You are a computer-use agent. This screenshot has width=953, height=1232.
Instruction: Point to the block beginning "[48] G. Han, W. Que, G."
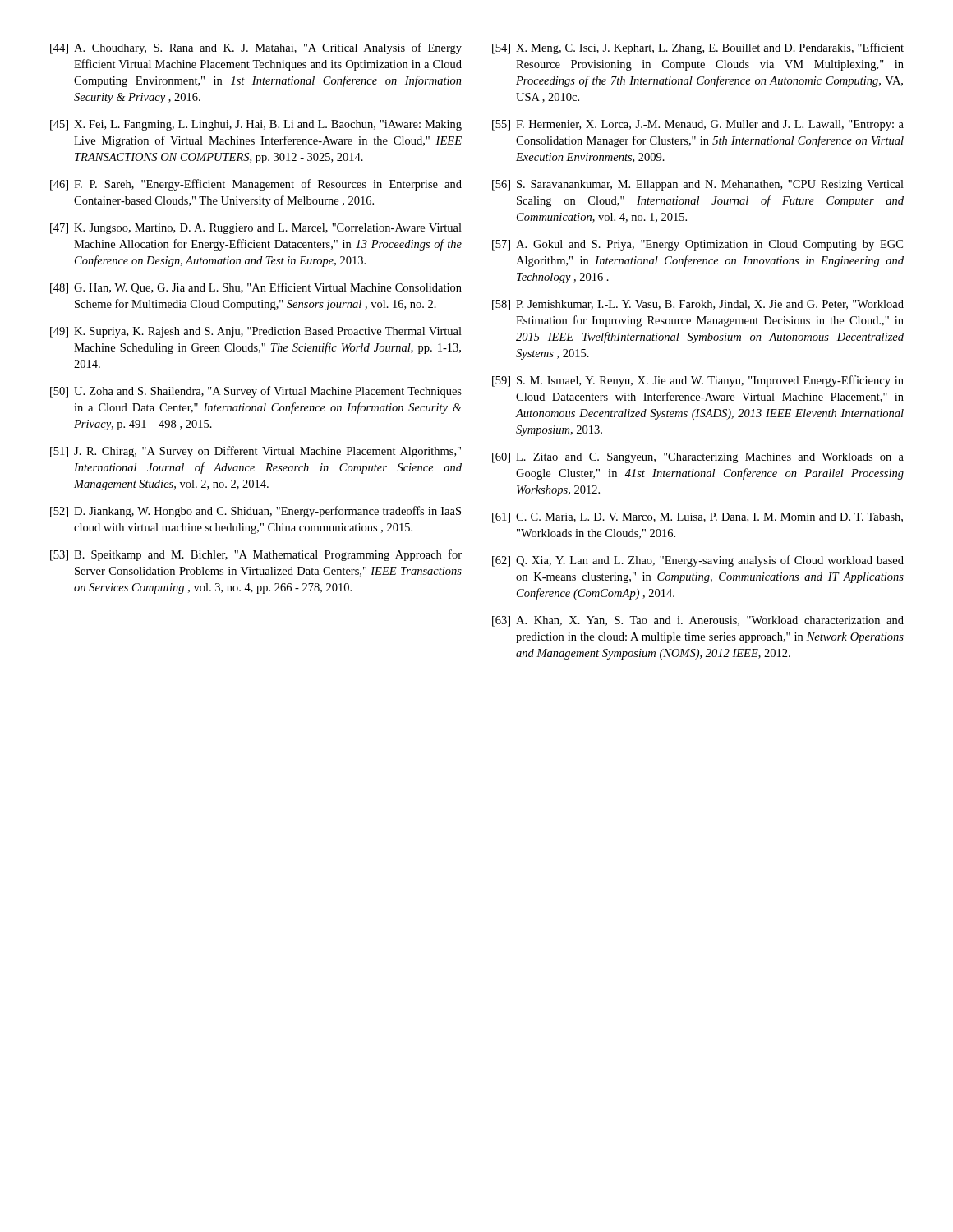click(x=255, y=296)
